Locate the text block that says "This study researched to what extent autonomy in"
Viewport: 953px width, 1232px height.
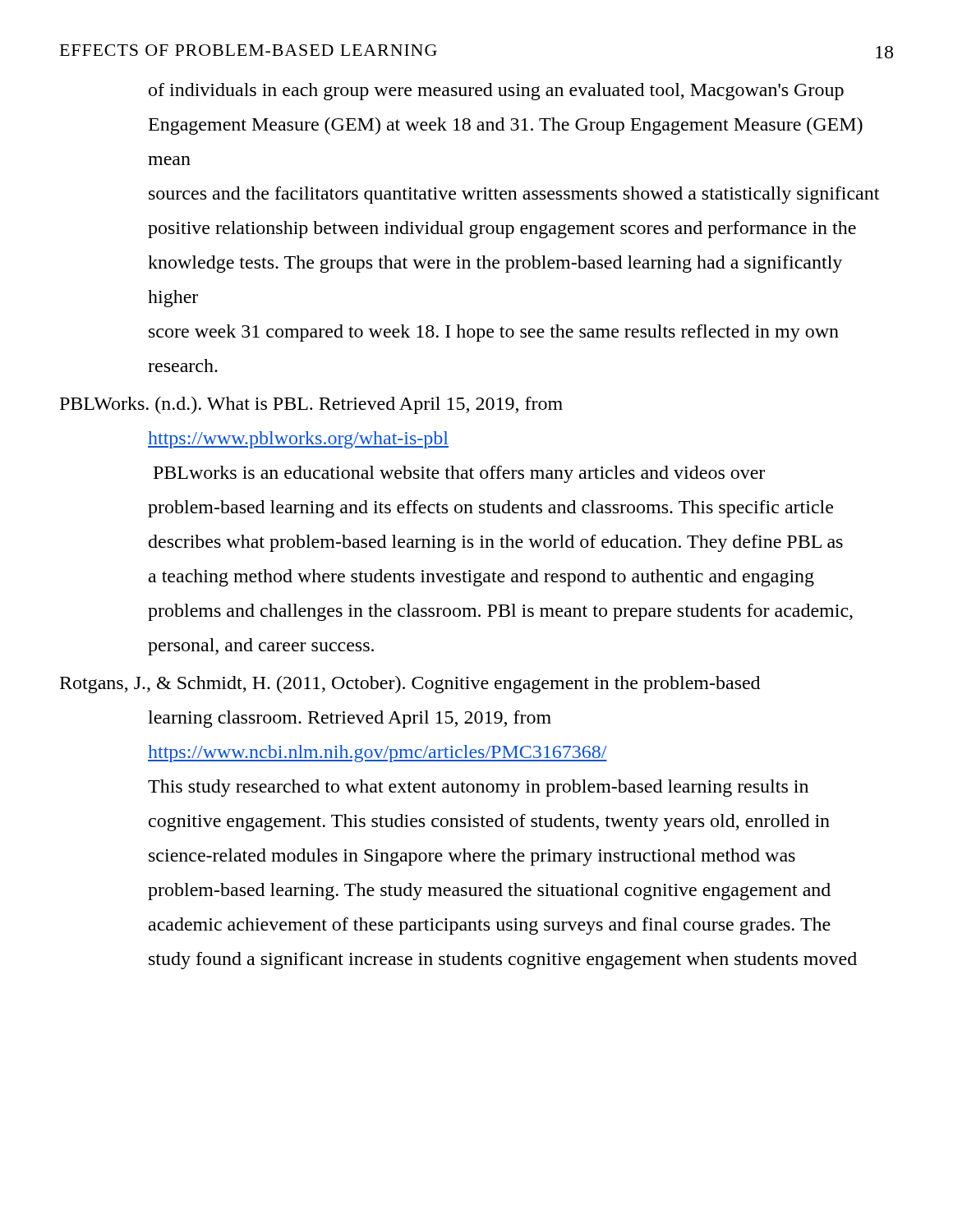[521, 872]
